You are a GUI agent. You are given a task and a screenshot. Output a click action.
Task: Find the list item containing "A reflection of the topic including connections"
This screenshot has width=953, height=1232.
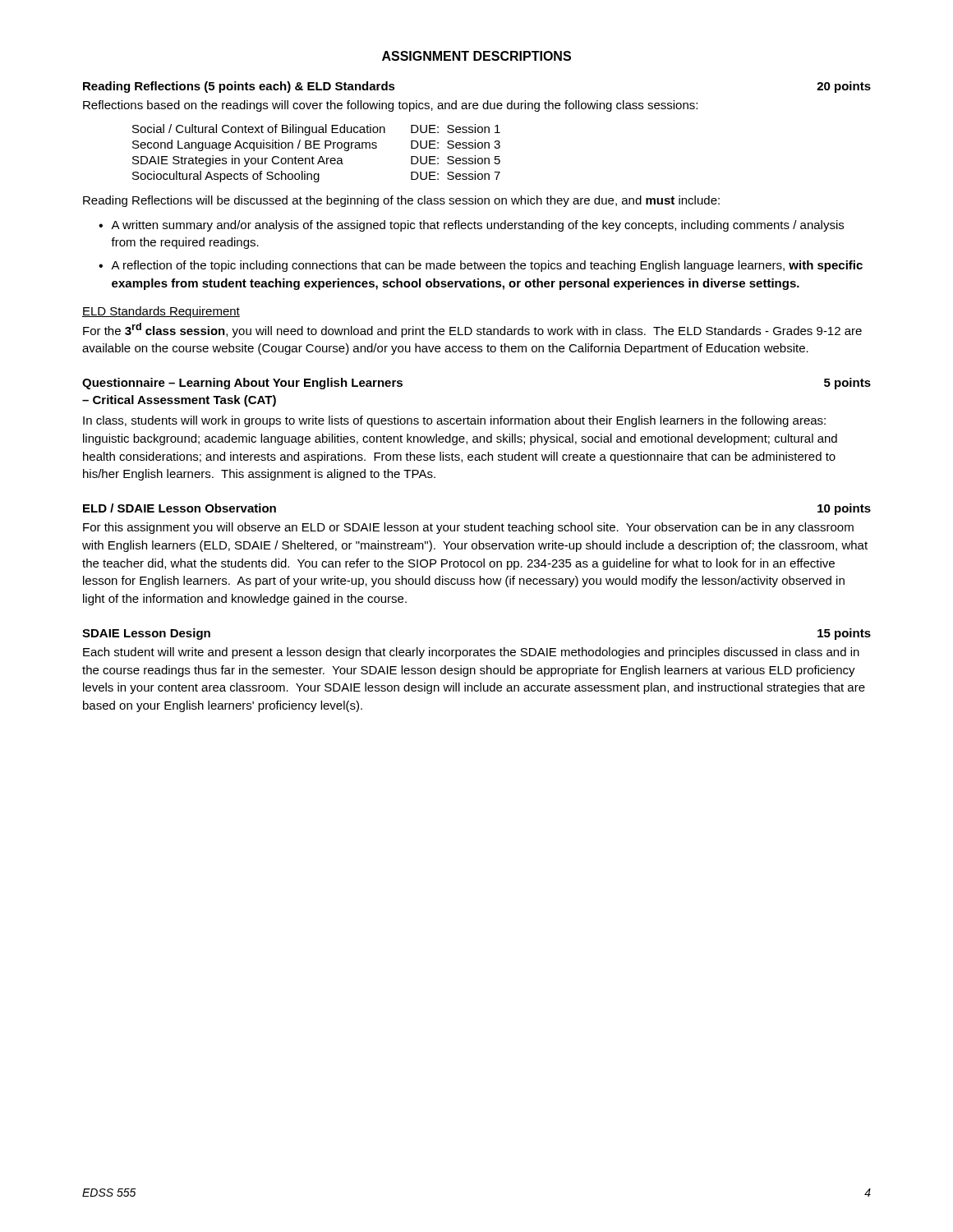coord(491,274)
